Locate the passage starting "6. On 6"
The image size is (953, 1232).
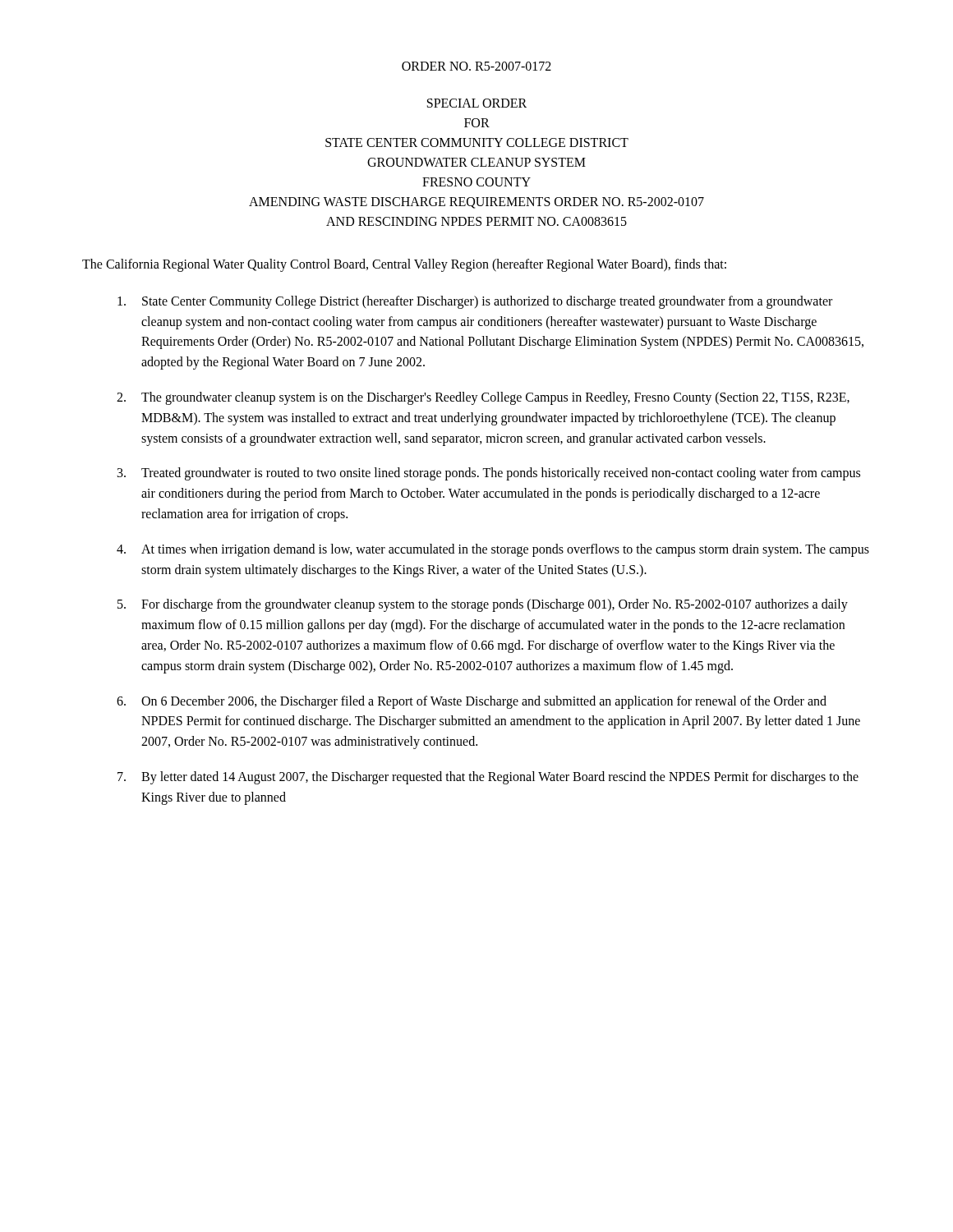[x=476, y=722]
